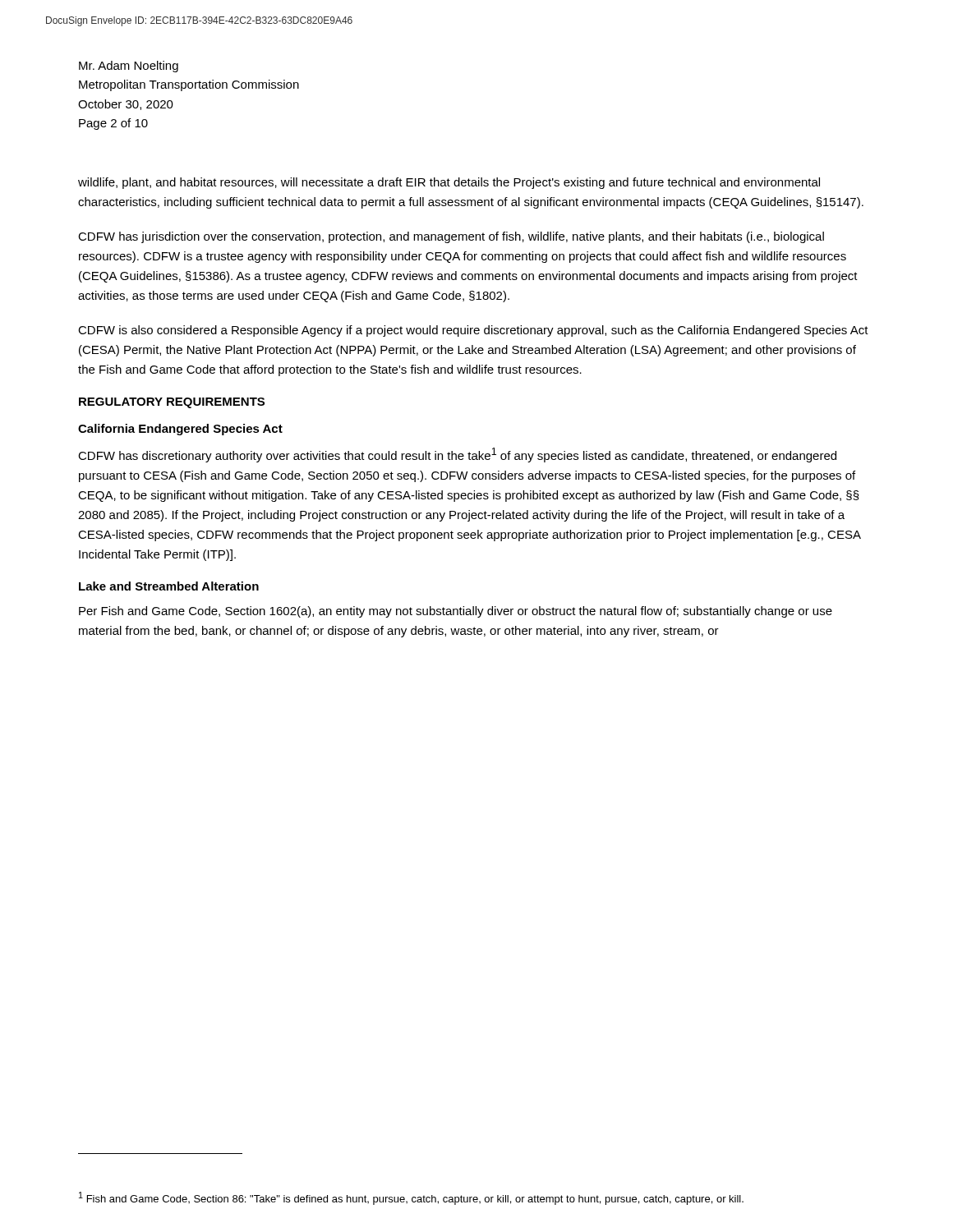This screenshot has height=1232, width=953.
Task: Select the region starting "CDFW is also considered a"
Action: point(473,349)
